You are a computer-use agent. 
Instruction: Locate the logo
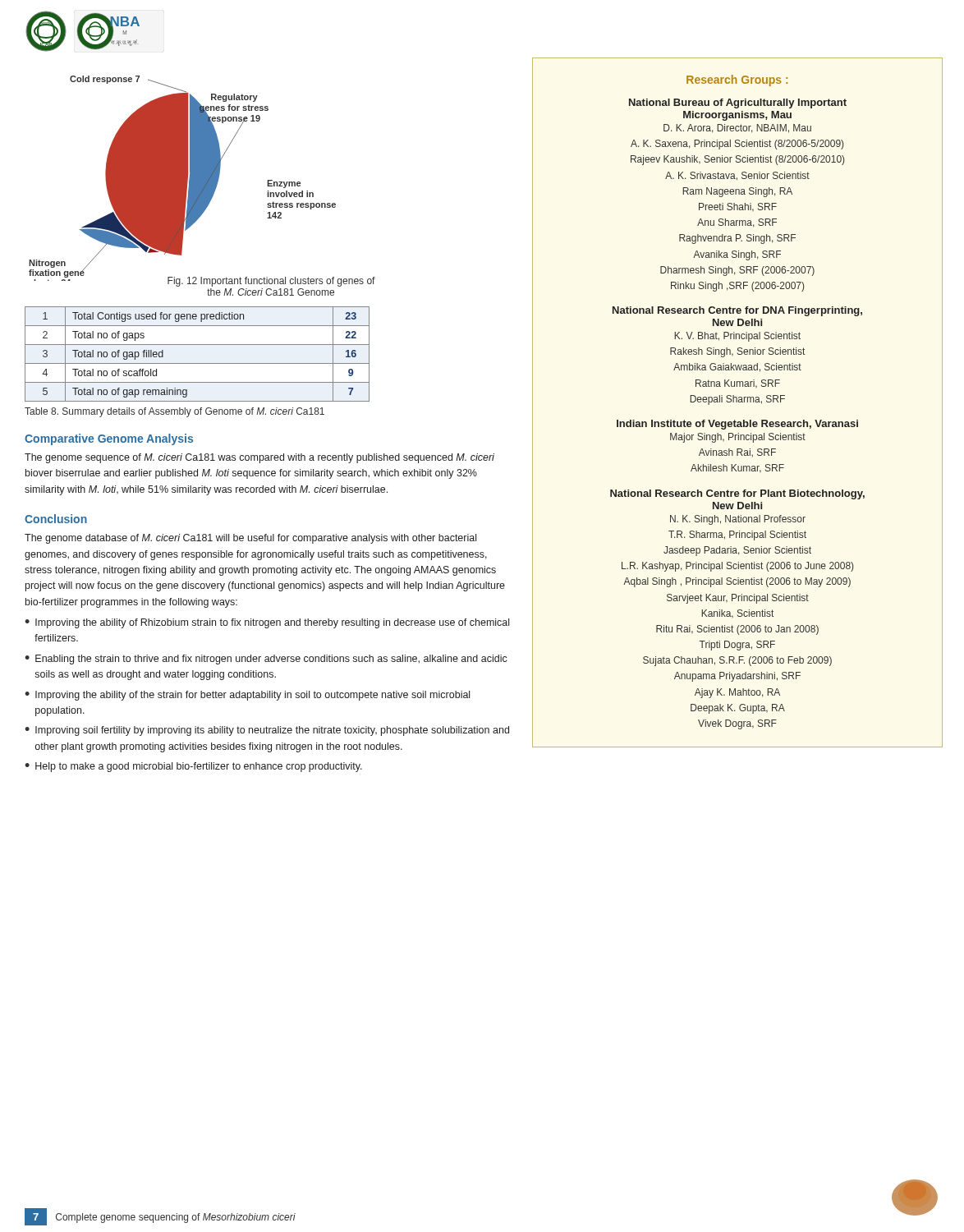94,31
